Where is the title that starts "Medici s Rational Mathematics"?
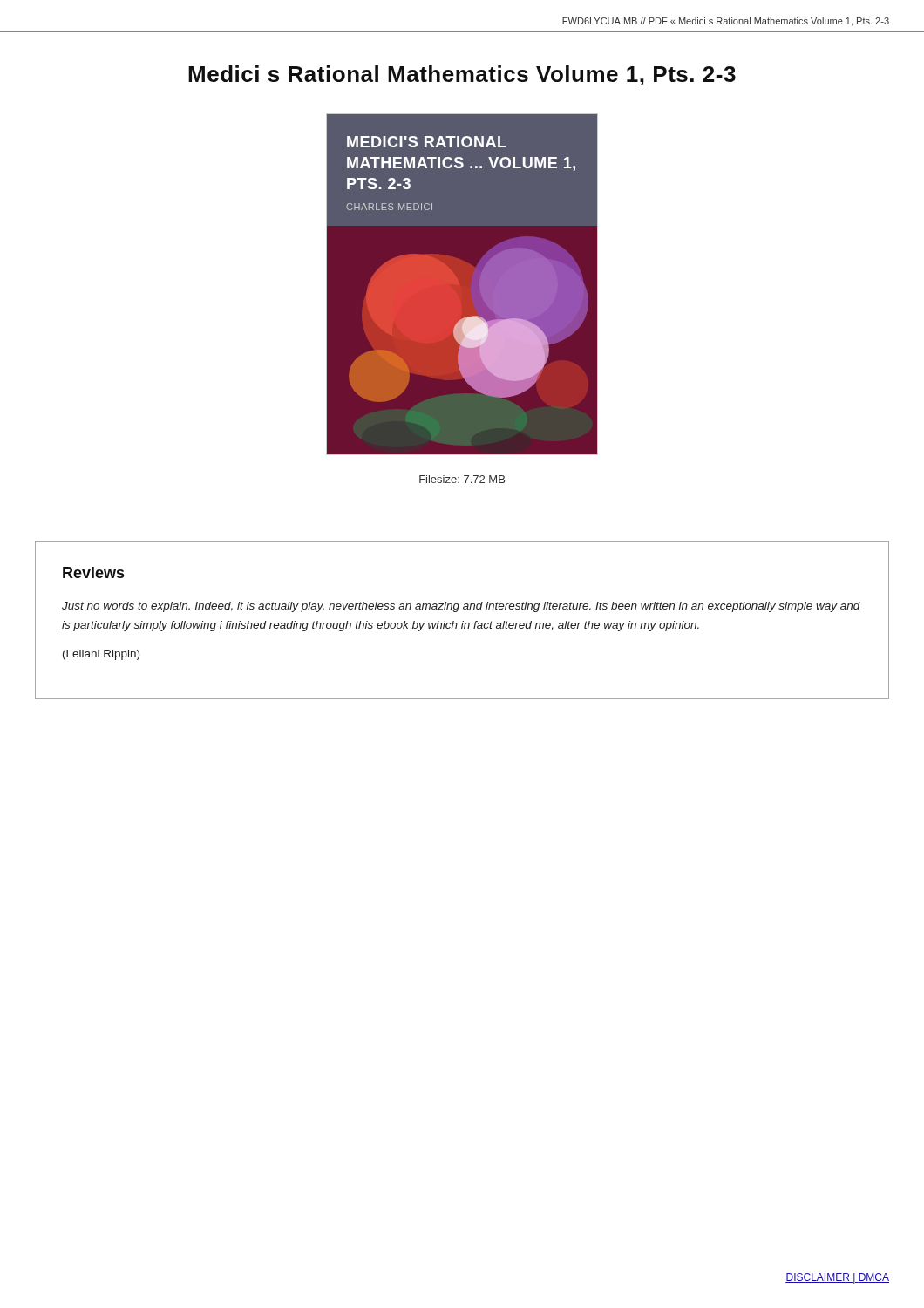The image size is (924, 1308). (x=462, y=75)
